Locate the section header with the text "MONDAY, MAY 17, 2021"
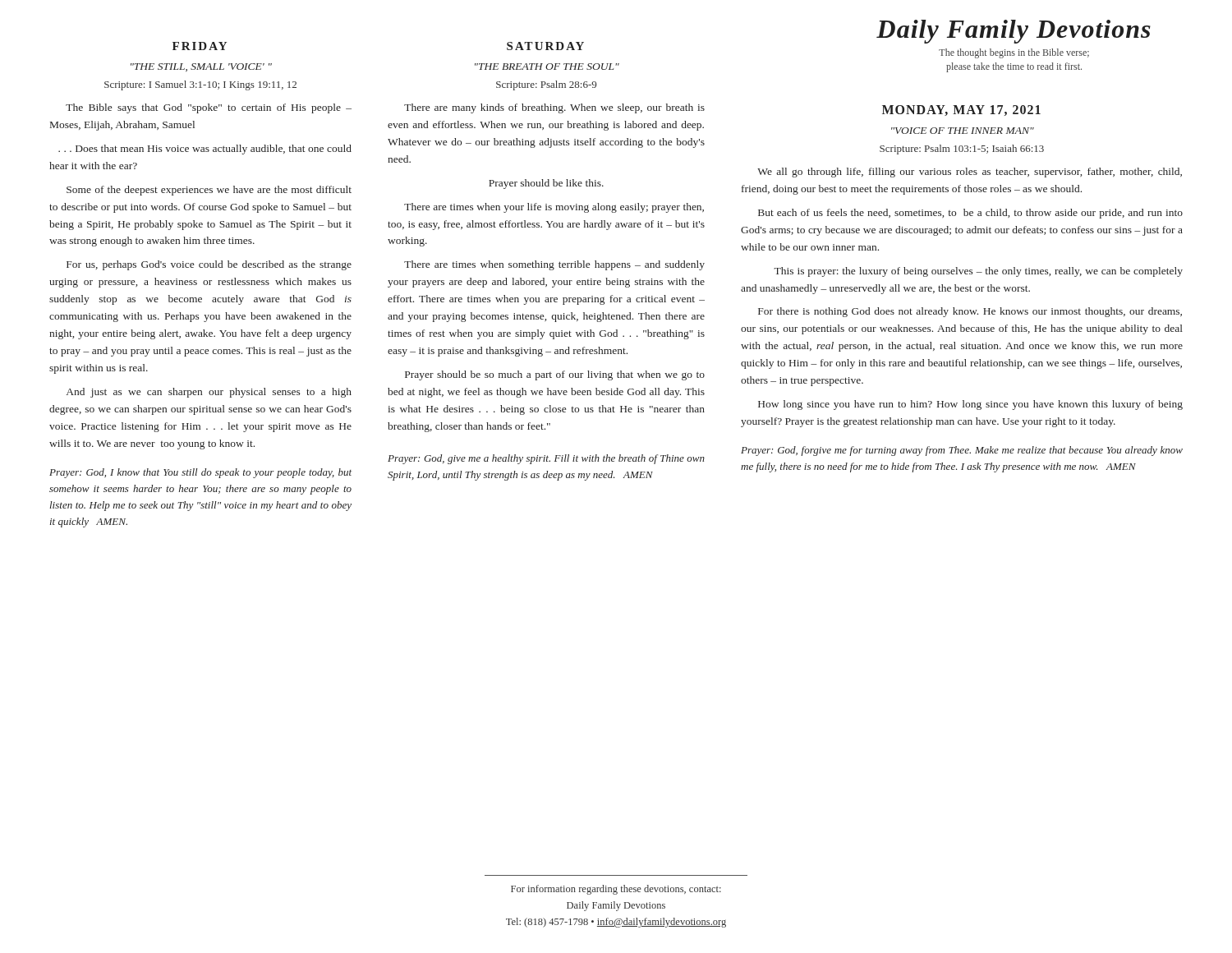Image resolution: width=1232 pixels, height=953 pixels. pyautogui.click(x=962, y=110)
